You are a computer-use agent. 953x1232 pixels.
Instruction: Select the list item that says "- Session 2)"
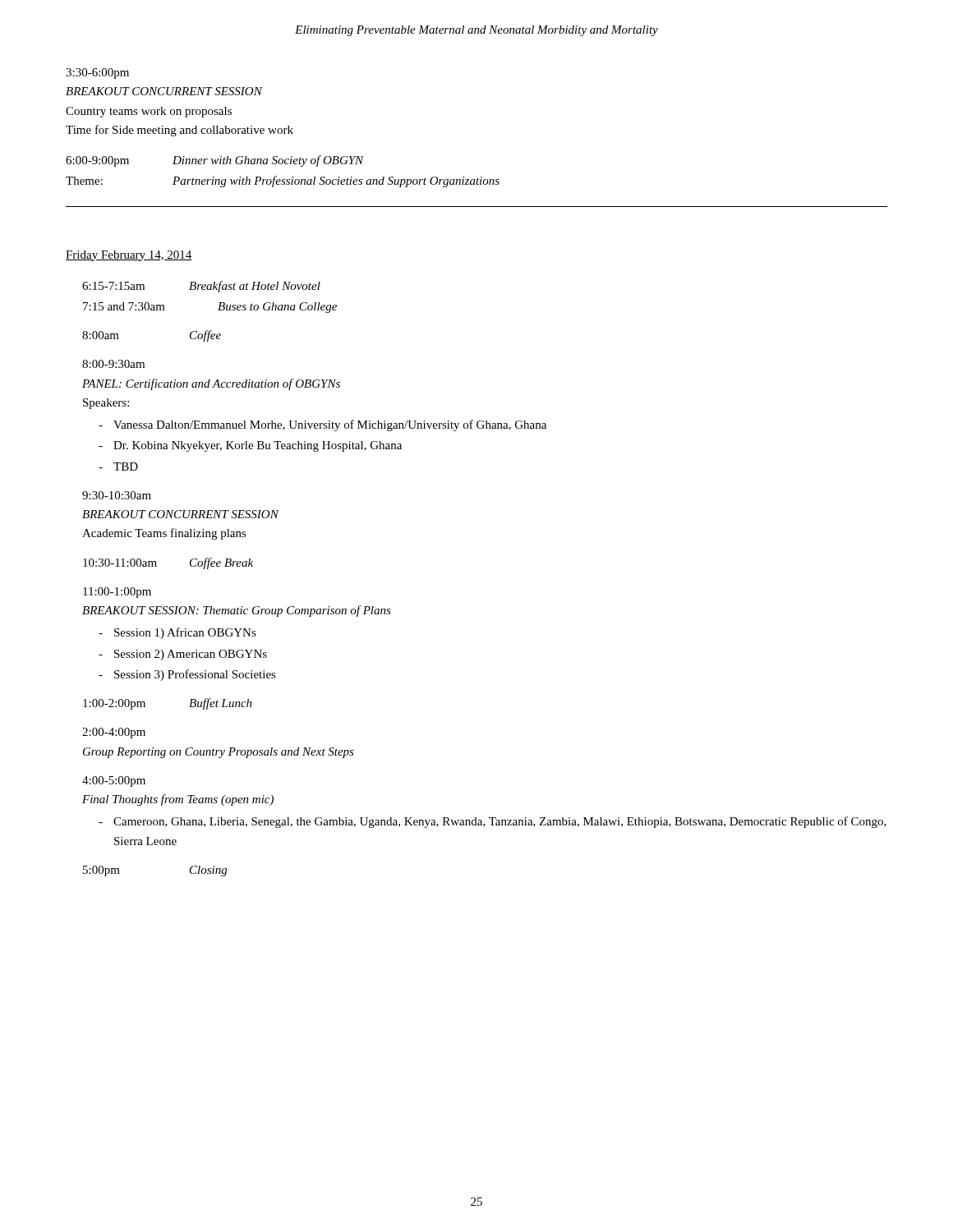click(183, 654)
